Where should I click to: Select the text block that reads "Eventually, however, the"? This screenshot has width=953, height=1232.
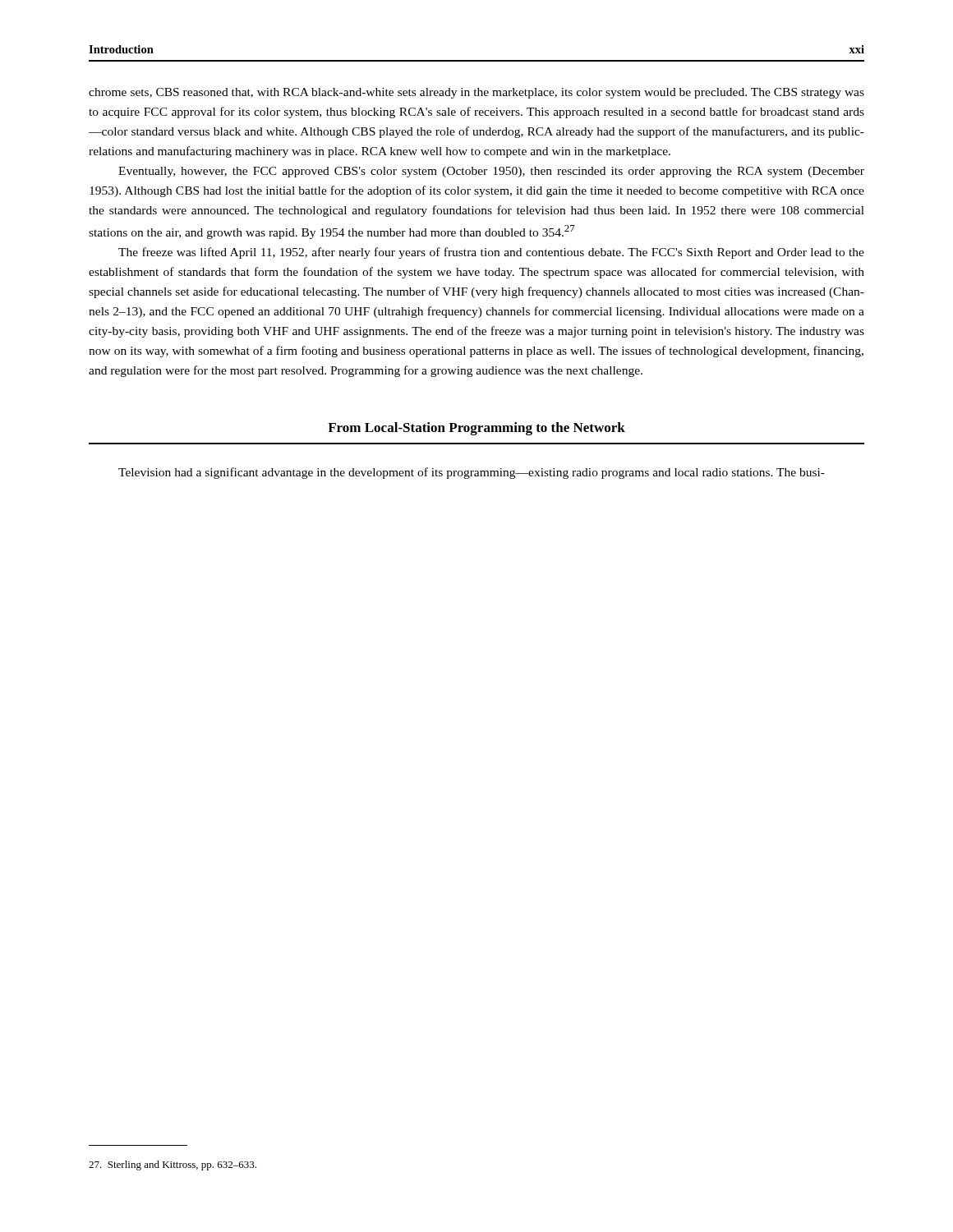[476, 202]
